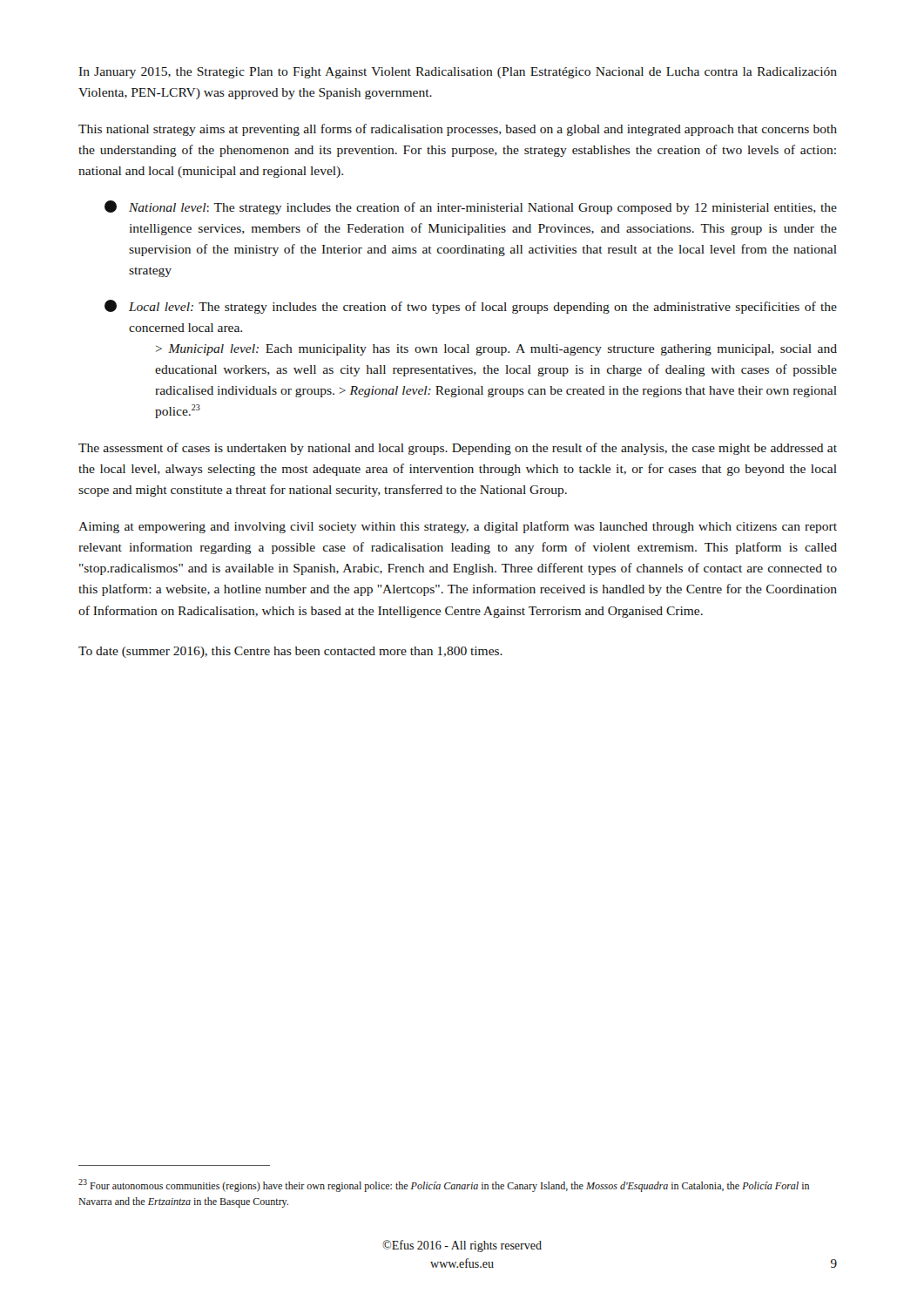Select the text block starting "To date (summer 2016), this Centre has"

point(291,650)
